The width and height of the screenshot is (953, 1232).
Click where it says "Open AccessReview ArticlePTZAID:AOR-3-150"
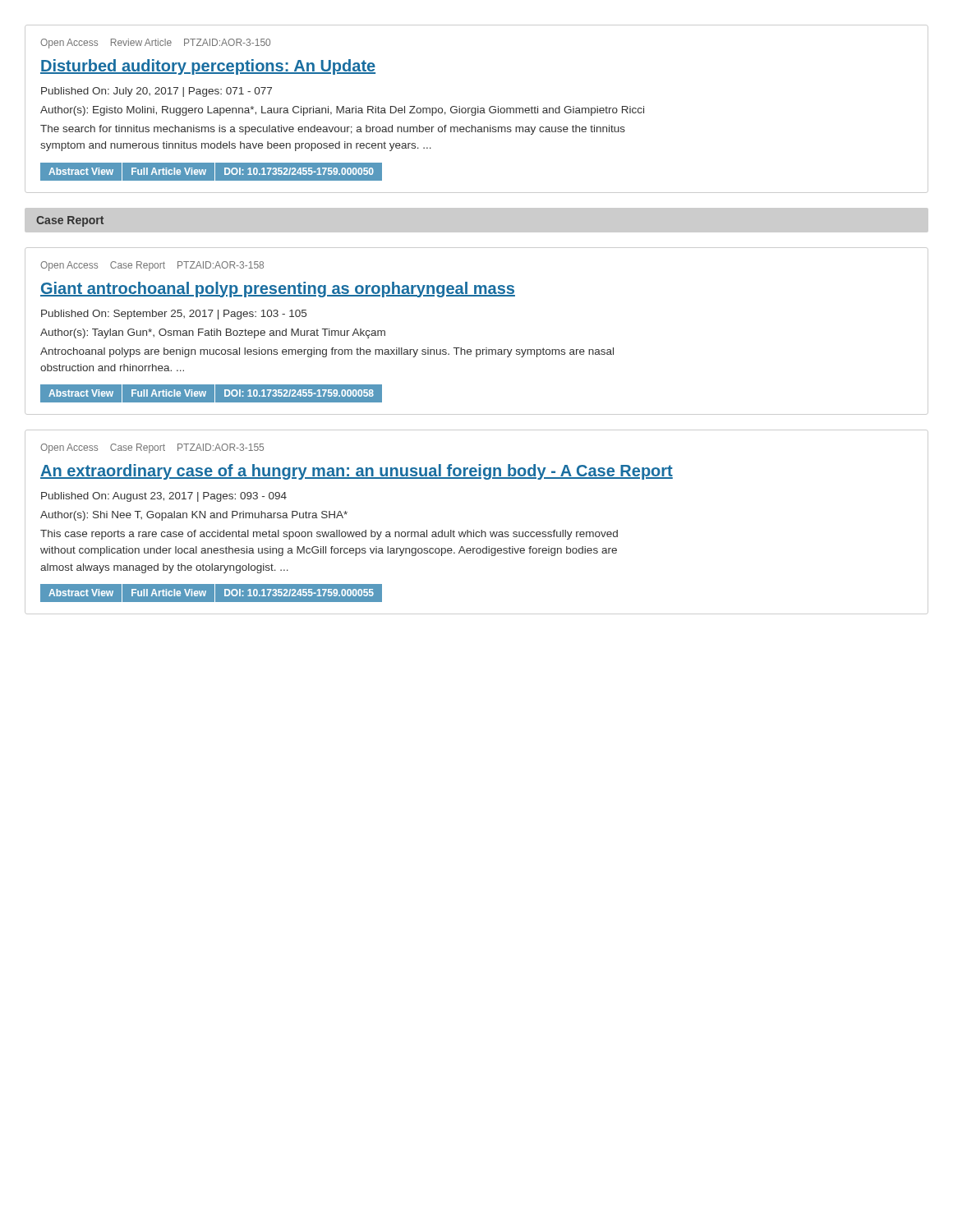coord(156,43)
